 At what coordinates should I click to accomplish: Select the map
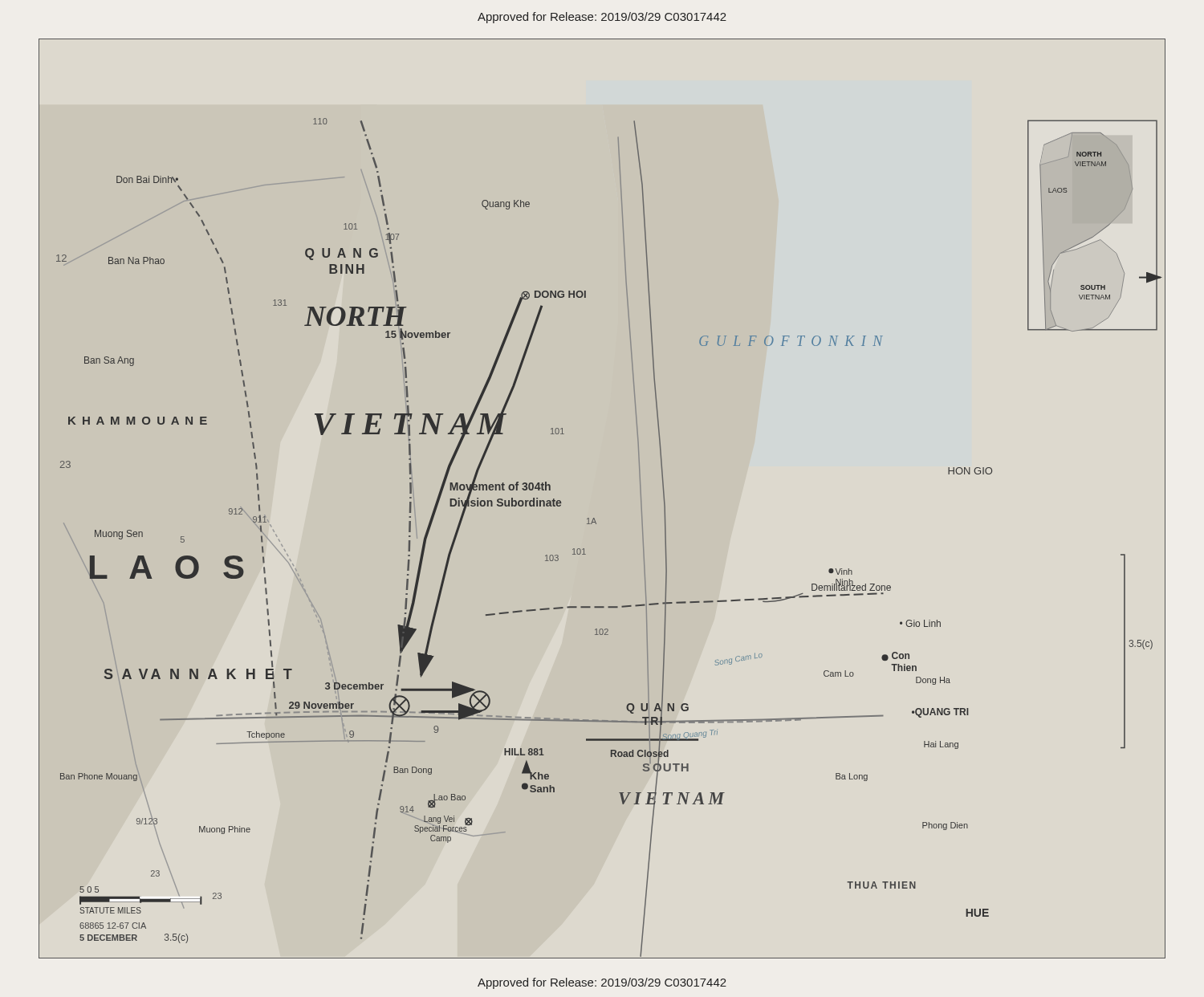tap(602, 498)
